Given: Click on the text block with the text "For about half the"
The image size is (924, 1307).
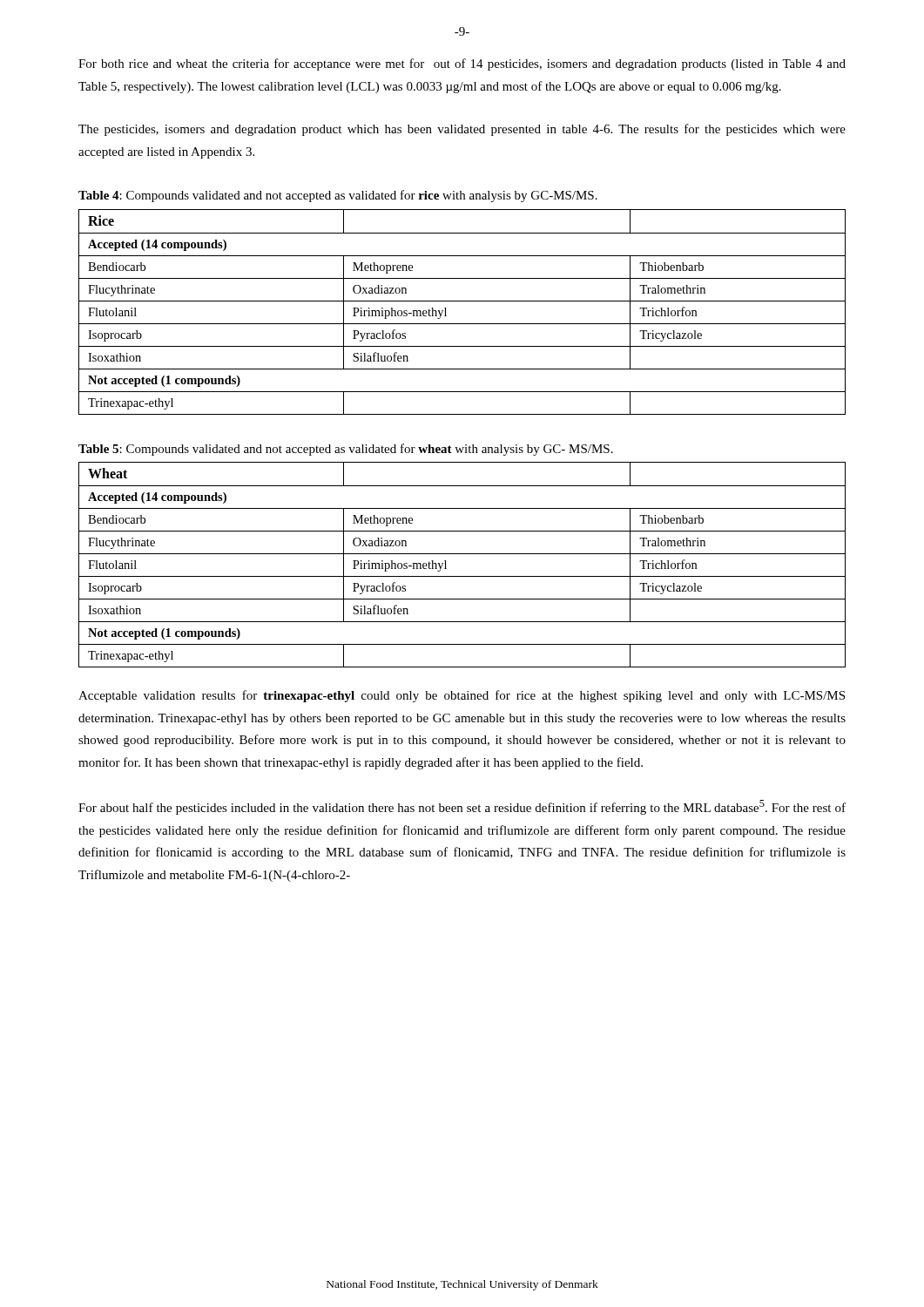Looking at the screenshot, I should (x=462, y=839).
